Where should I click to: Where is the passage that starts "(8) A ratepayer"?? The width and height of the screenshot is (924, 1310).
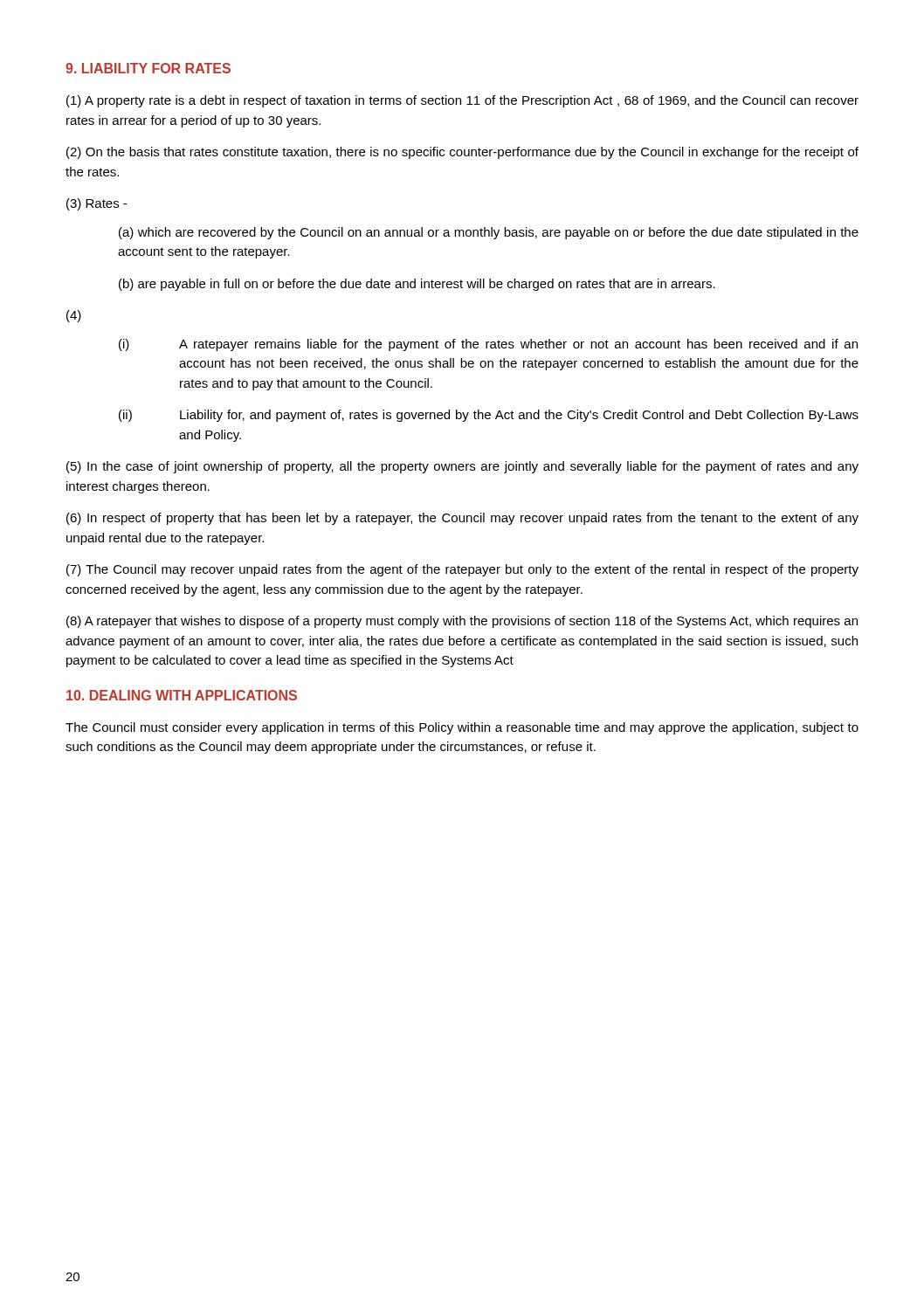coord(462,640)
